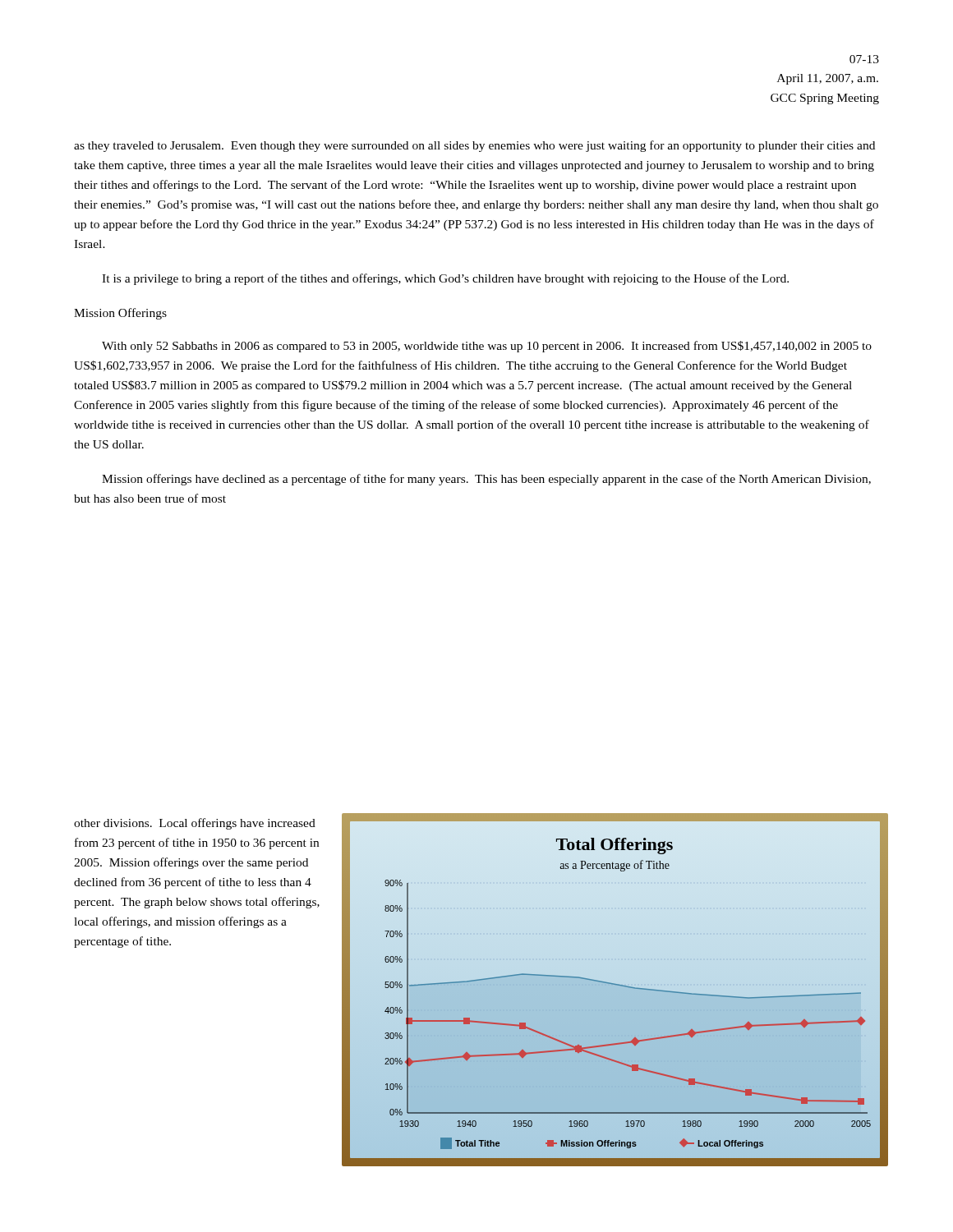Where is the passage that starts "Mission offerings have declined as"?
The width and height of the screenshot is (953, 1232).
[x=473, y=488]
